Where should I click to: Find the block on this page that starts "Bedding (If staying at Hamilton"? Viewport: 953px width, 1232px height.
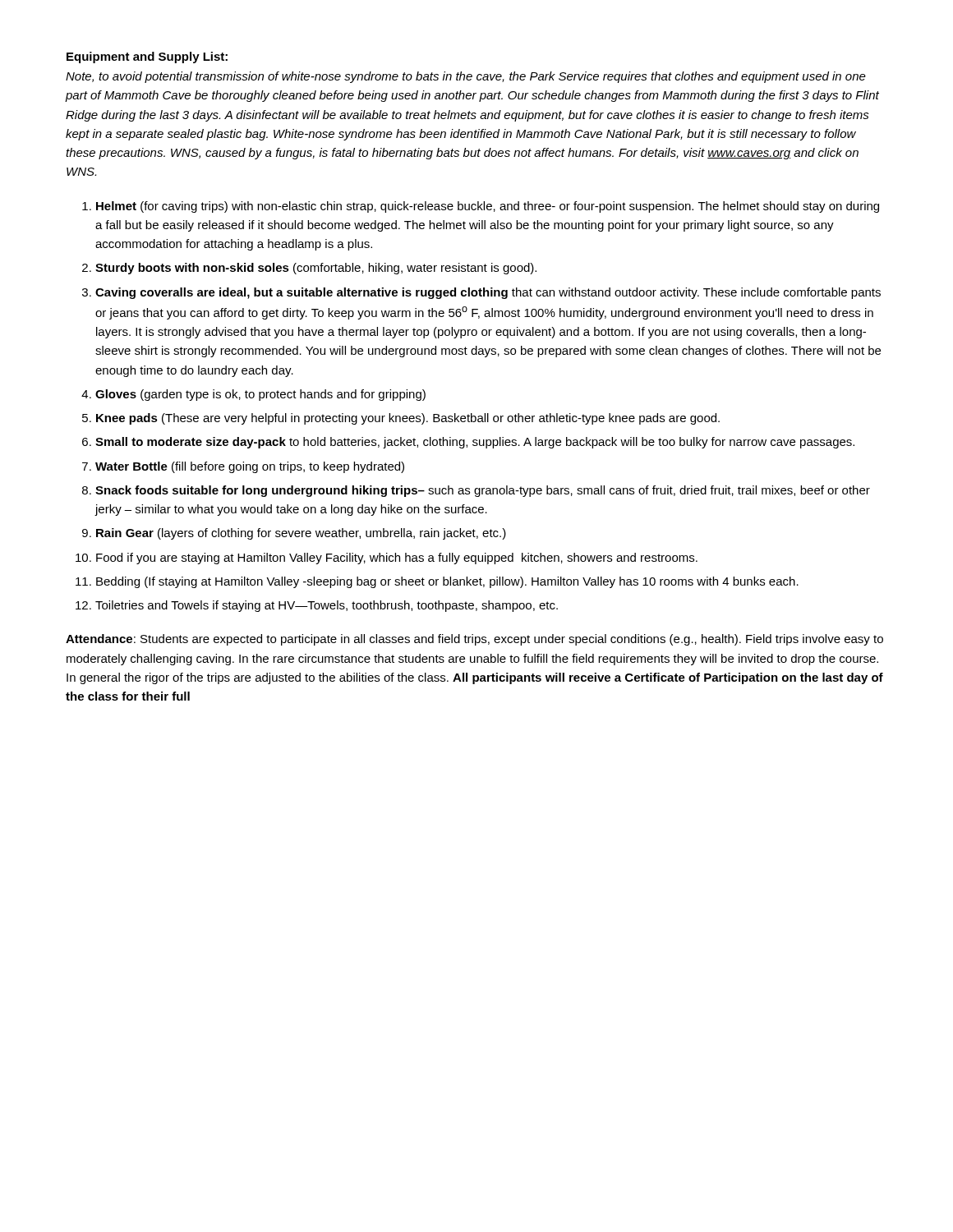click(x=447, y=581)
